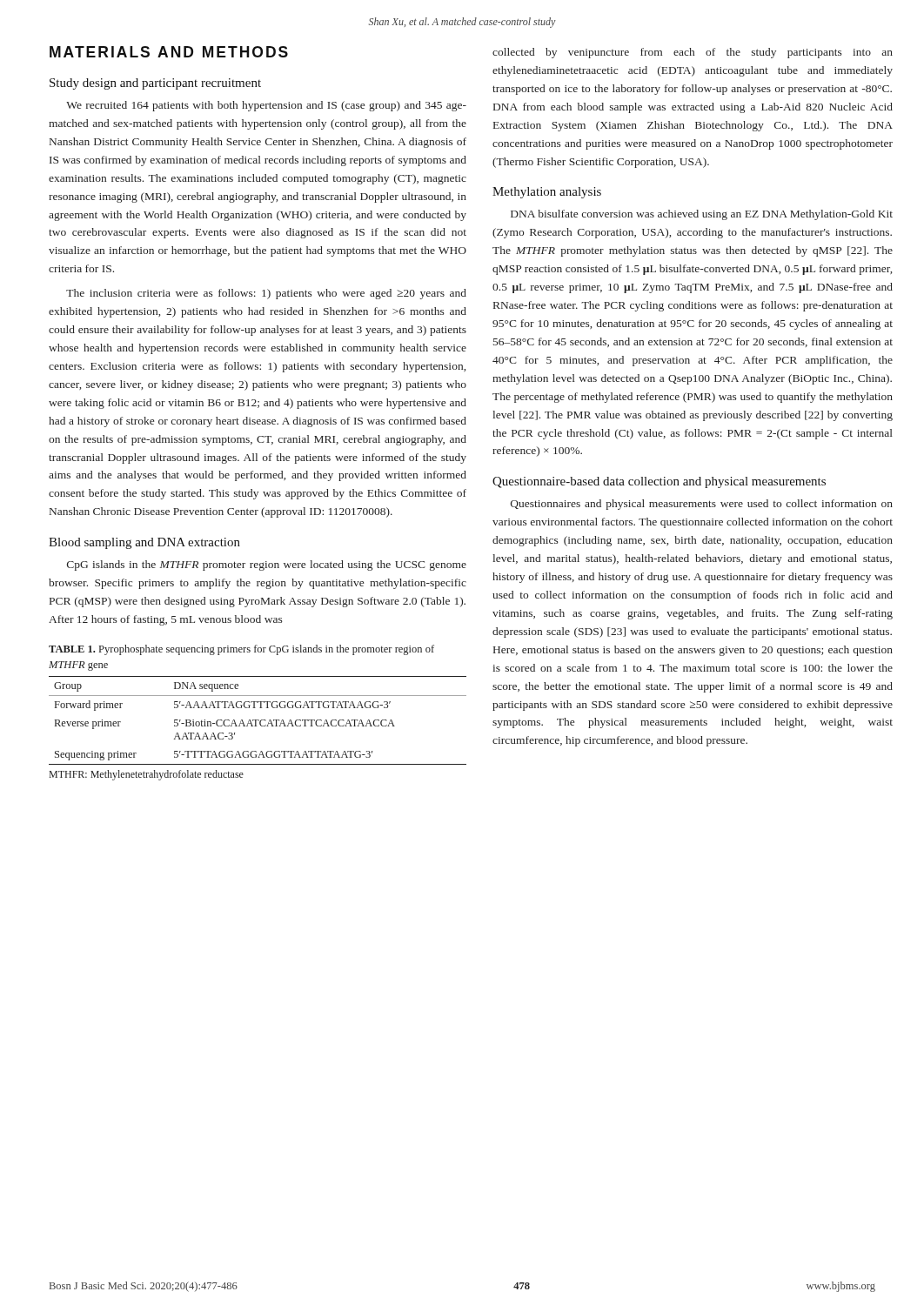This screenshot has width=924, height=1305.
Task: Click on the section header containing "Blood sampling and DNA extraction"
Action: (144, 542)
